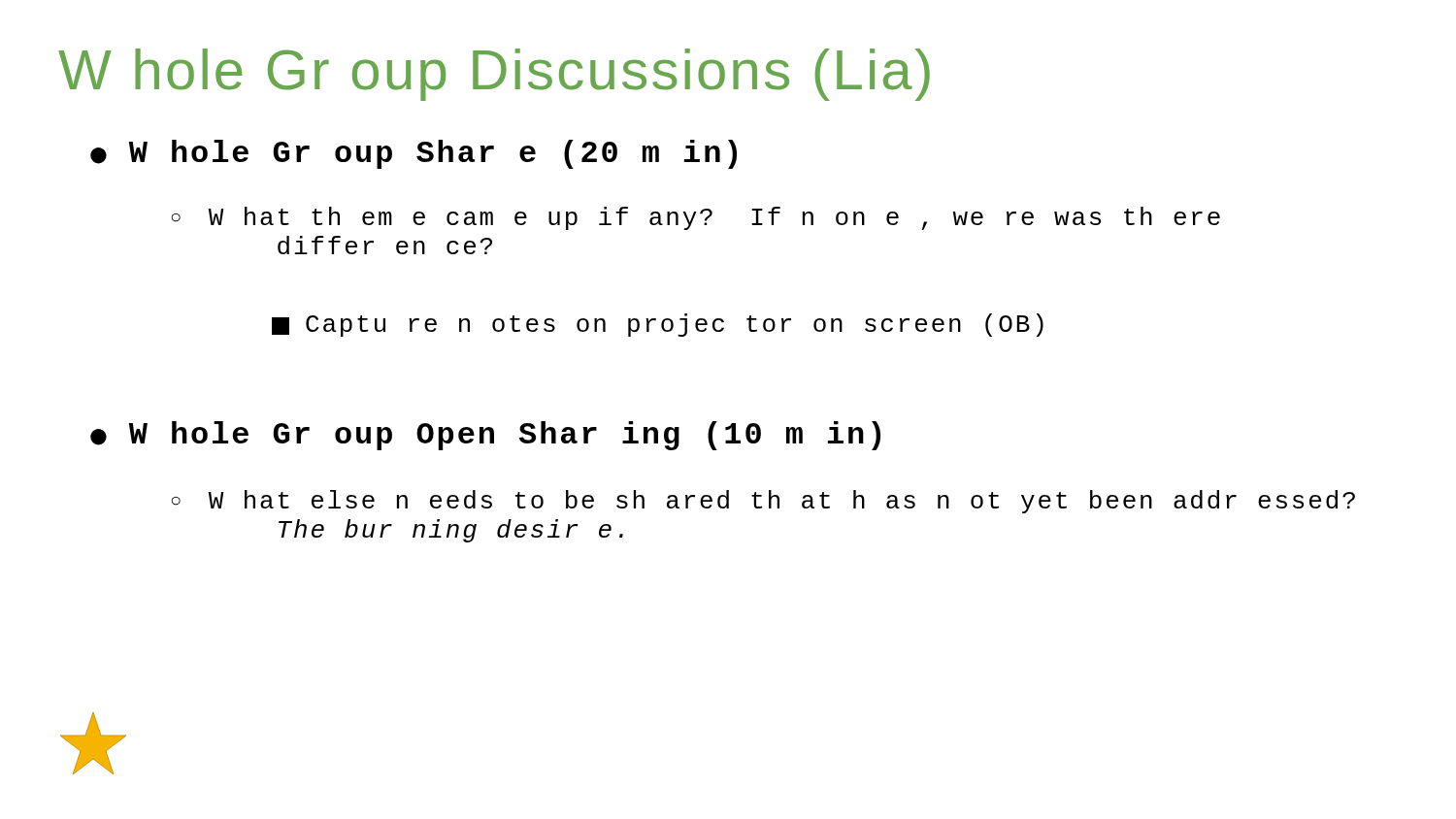
Task: Click the passage that begins "○ W hat th em"
Action: click(697, 233)
